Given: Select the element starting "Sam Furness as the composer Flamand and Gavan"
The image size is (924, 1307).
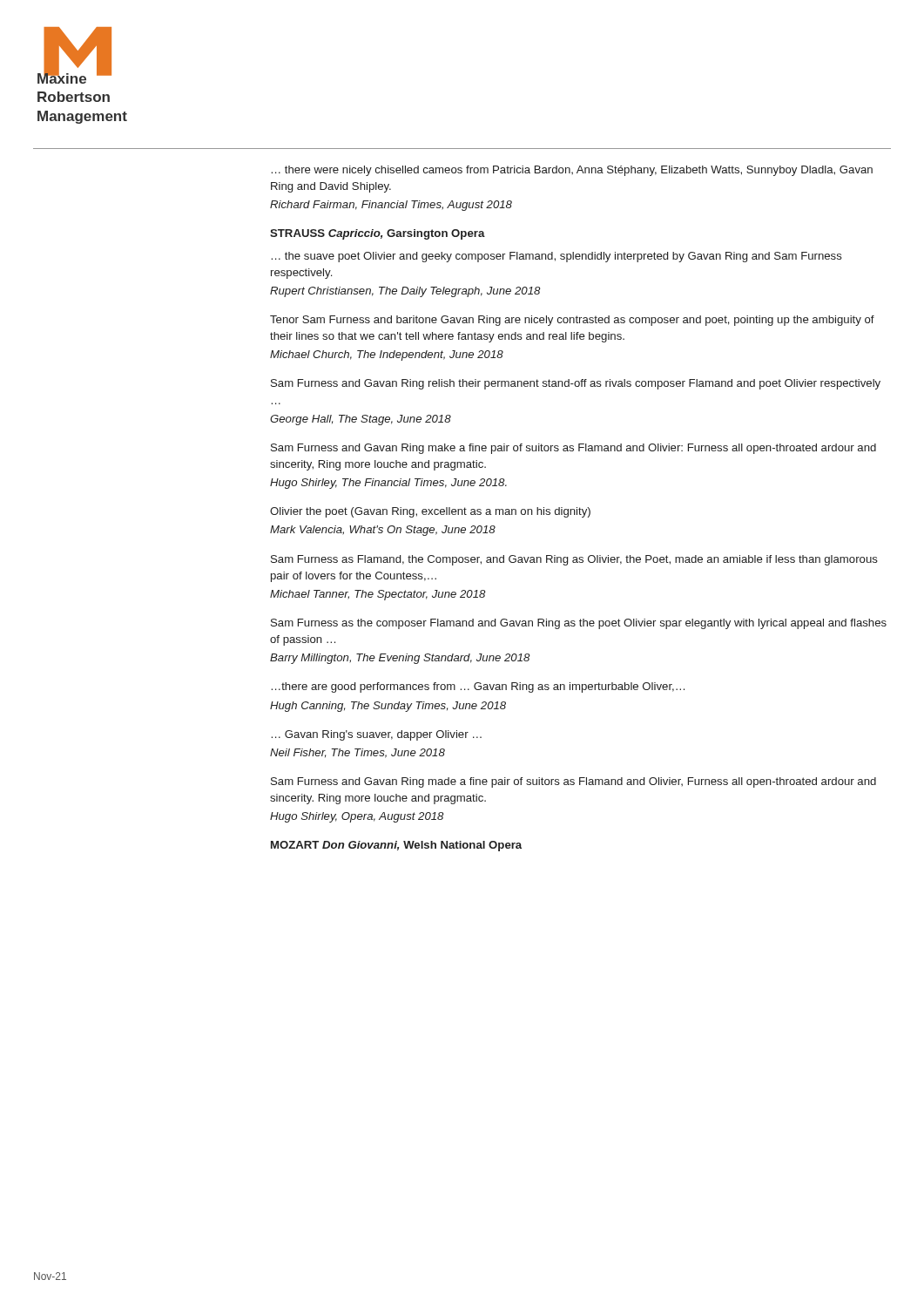Looking at the screenshot, I should (x=579, y=624).
